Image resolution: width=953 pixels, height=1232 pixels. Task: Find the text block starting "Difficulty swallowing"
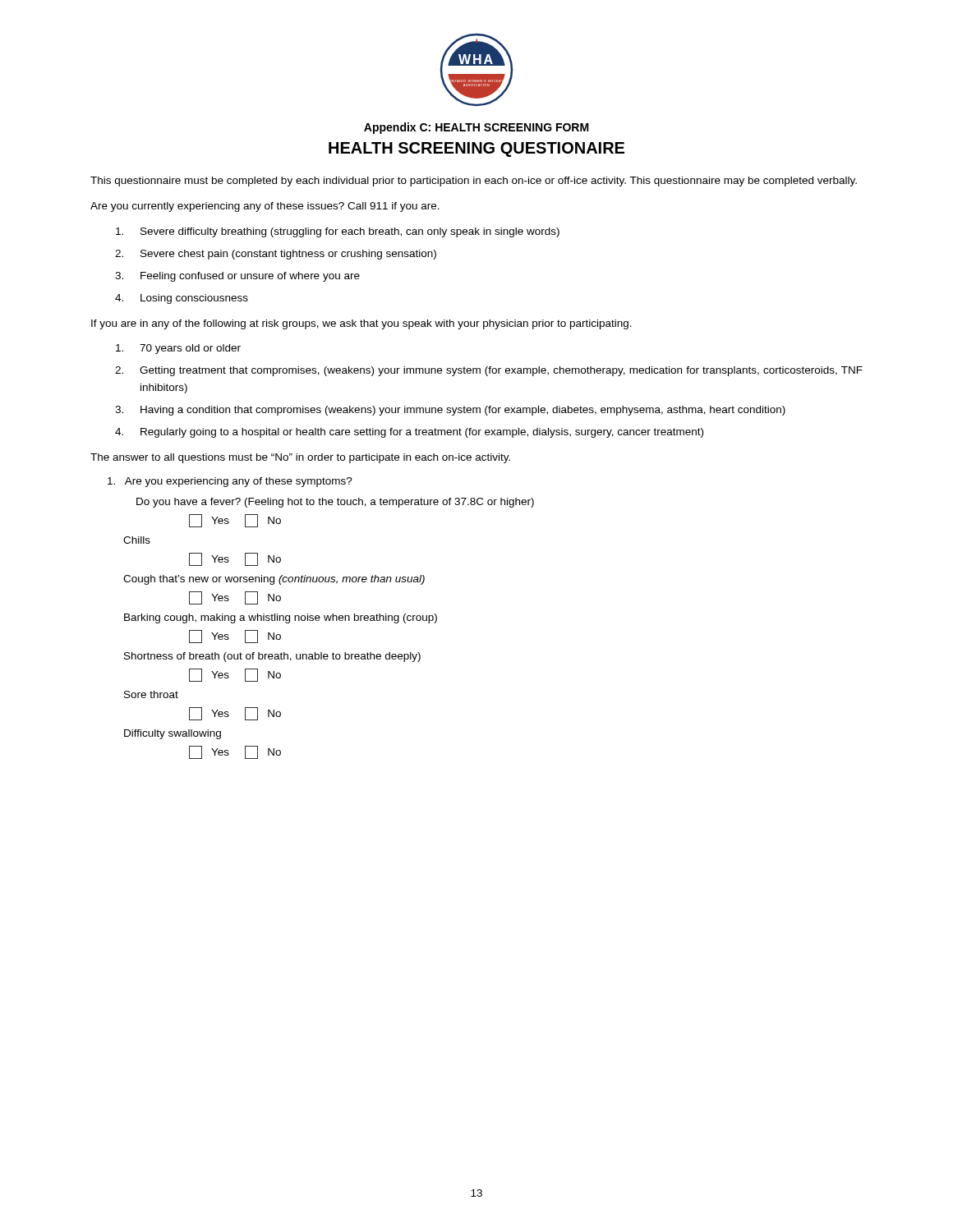pos(172,733)
